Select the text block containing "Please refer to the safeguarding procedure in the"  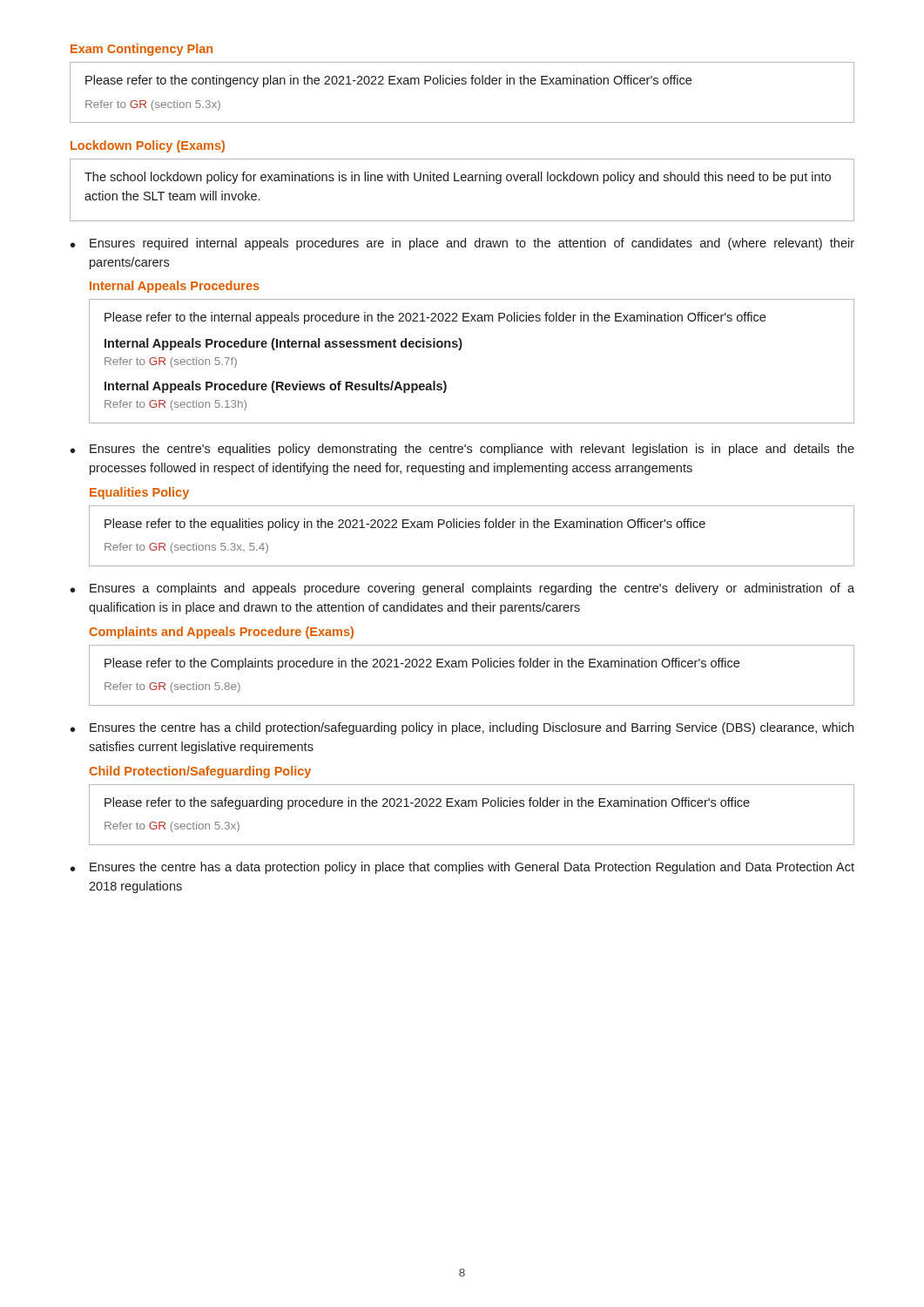click(472, 814)
